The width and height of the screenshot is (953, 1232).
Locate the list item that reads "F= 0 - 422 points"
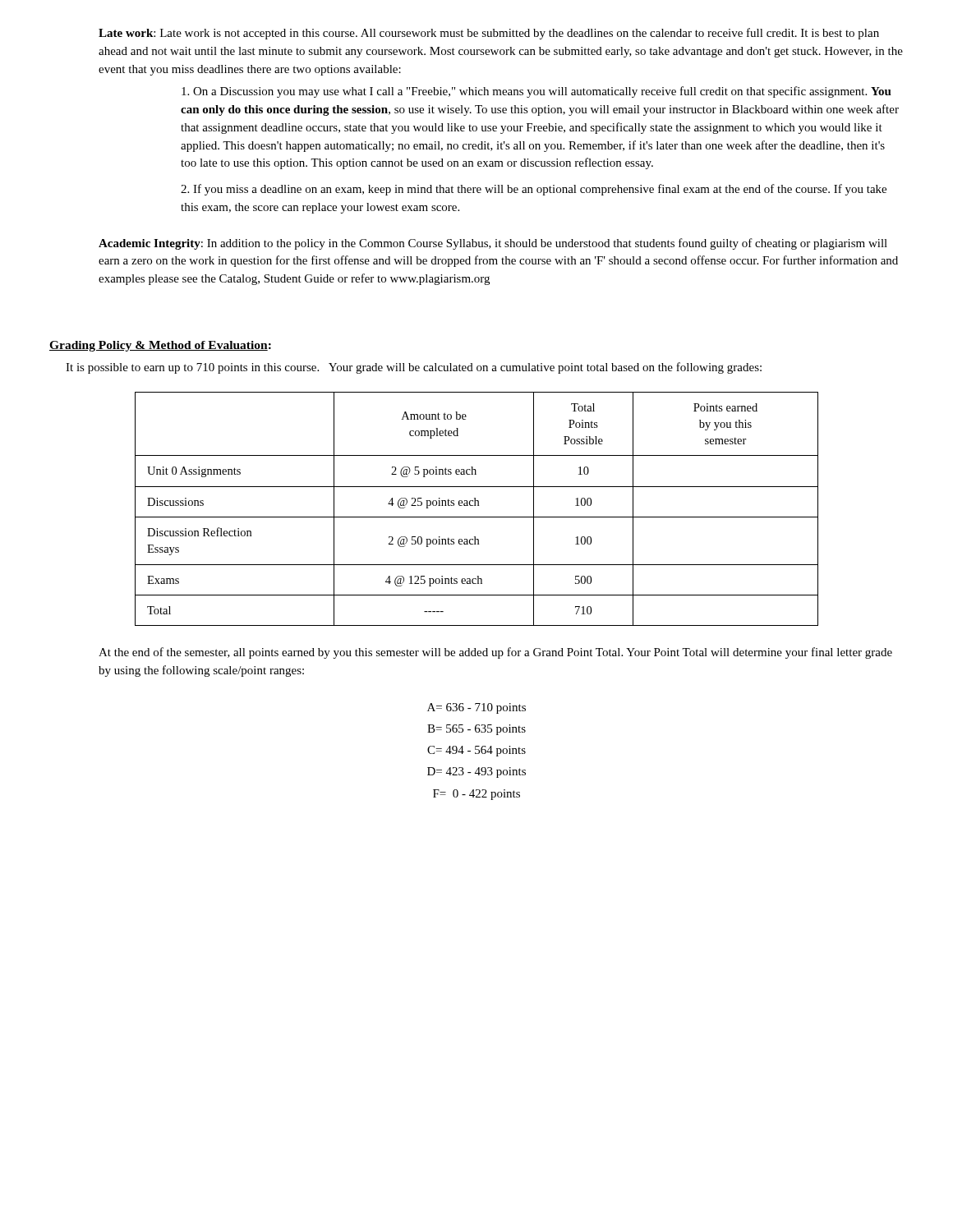[x=476, y=793]
